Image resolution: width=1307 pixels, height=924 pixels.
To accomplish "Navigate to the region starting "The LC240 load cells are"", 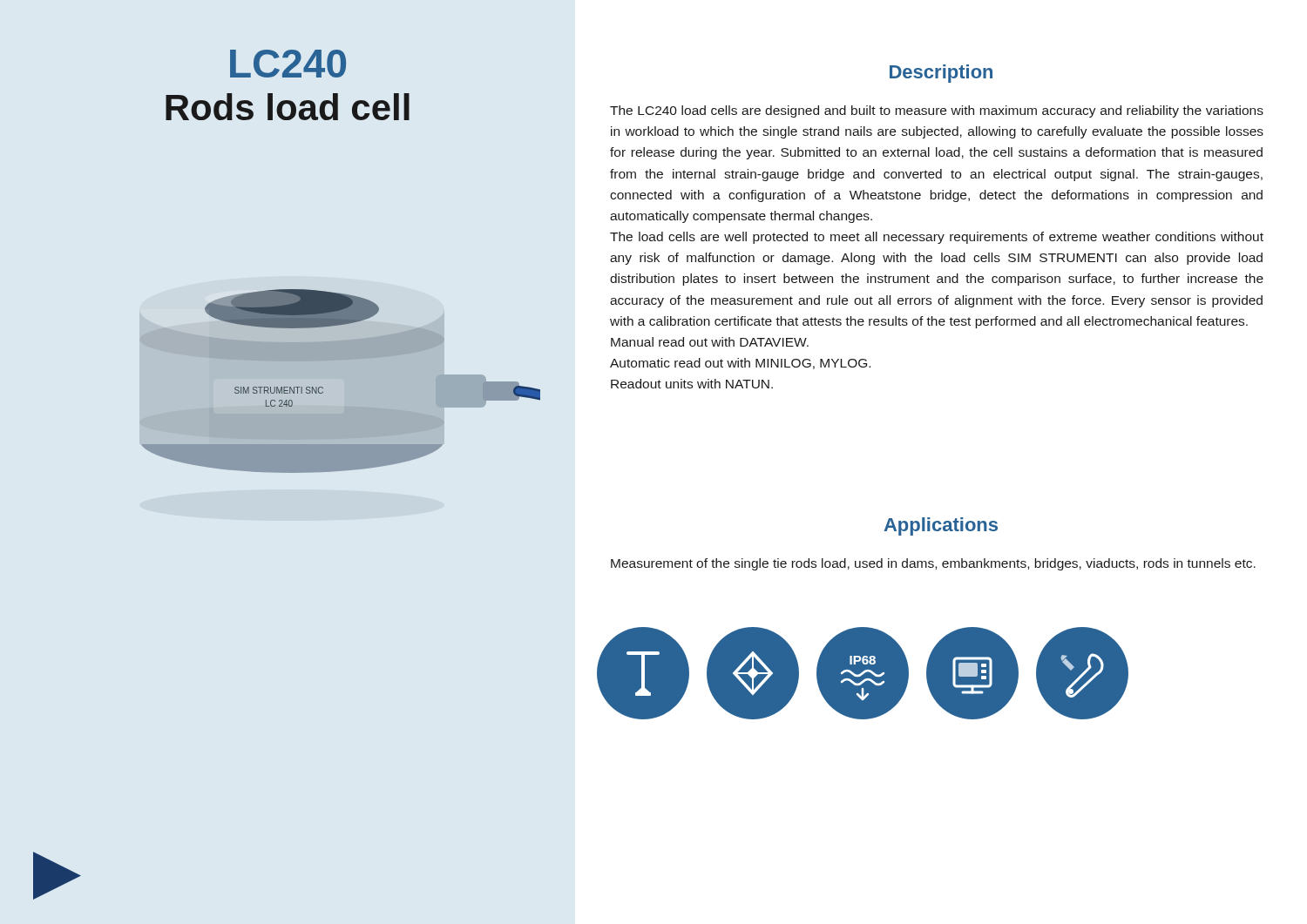I will 937,247.
